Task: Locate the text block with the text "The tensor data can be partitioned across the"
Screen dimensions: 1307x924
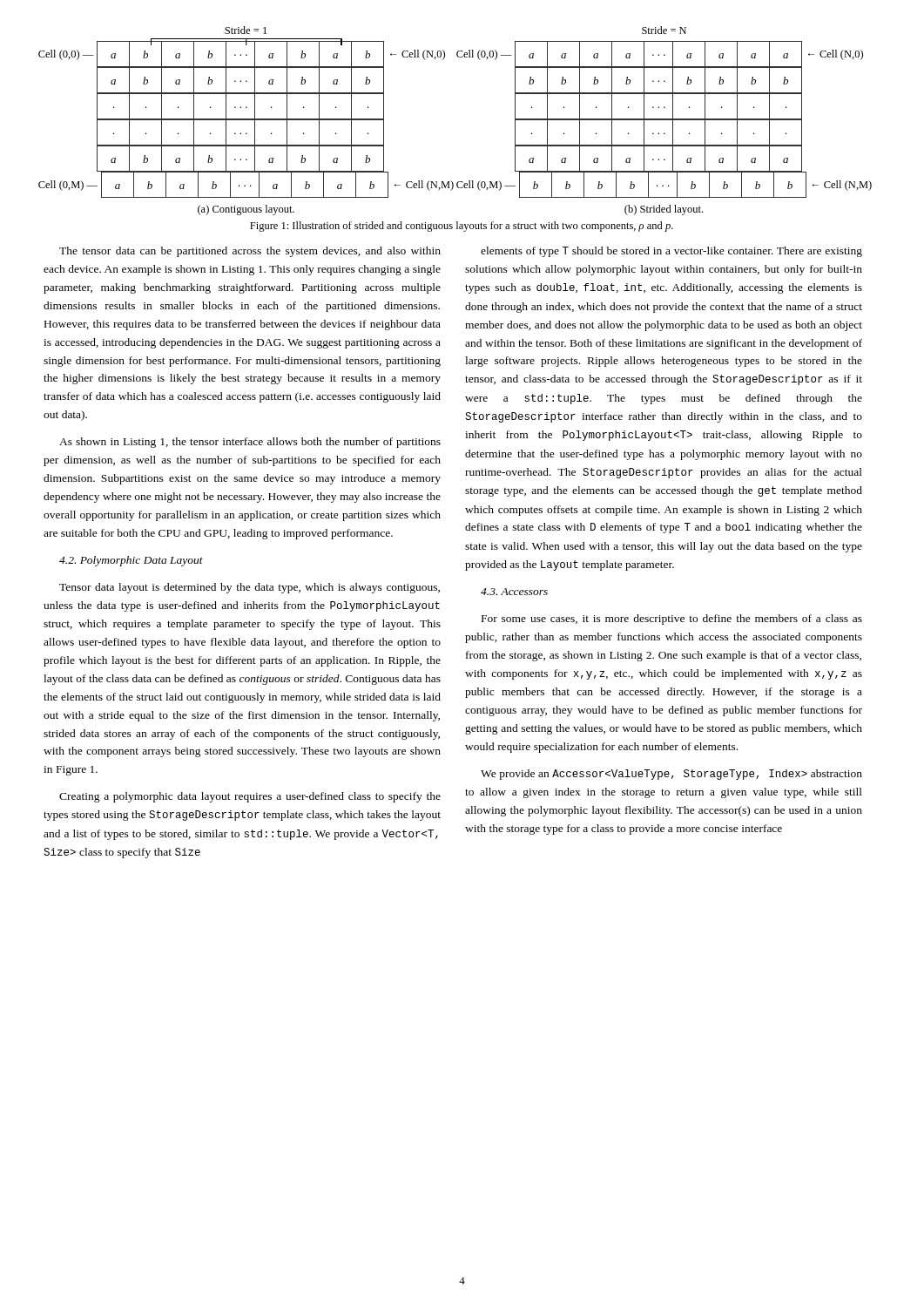Action: pyautogui.click(x=250, y=252)
